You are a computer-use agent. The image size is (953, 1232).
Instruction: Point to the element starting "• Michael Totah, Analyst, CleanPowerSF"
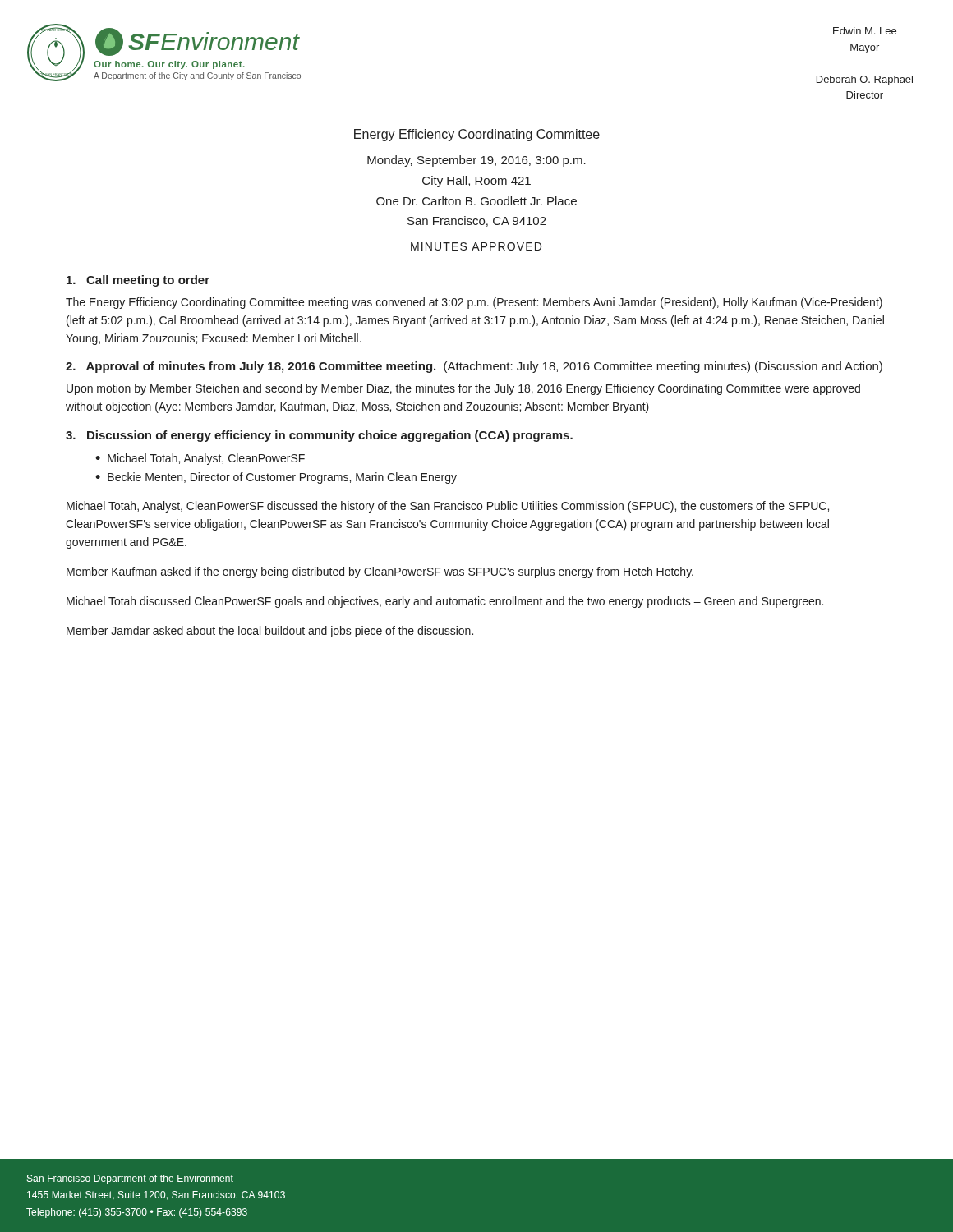[200, 459]
